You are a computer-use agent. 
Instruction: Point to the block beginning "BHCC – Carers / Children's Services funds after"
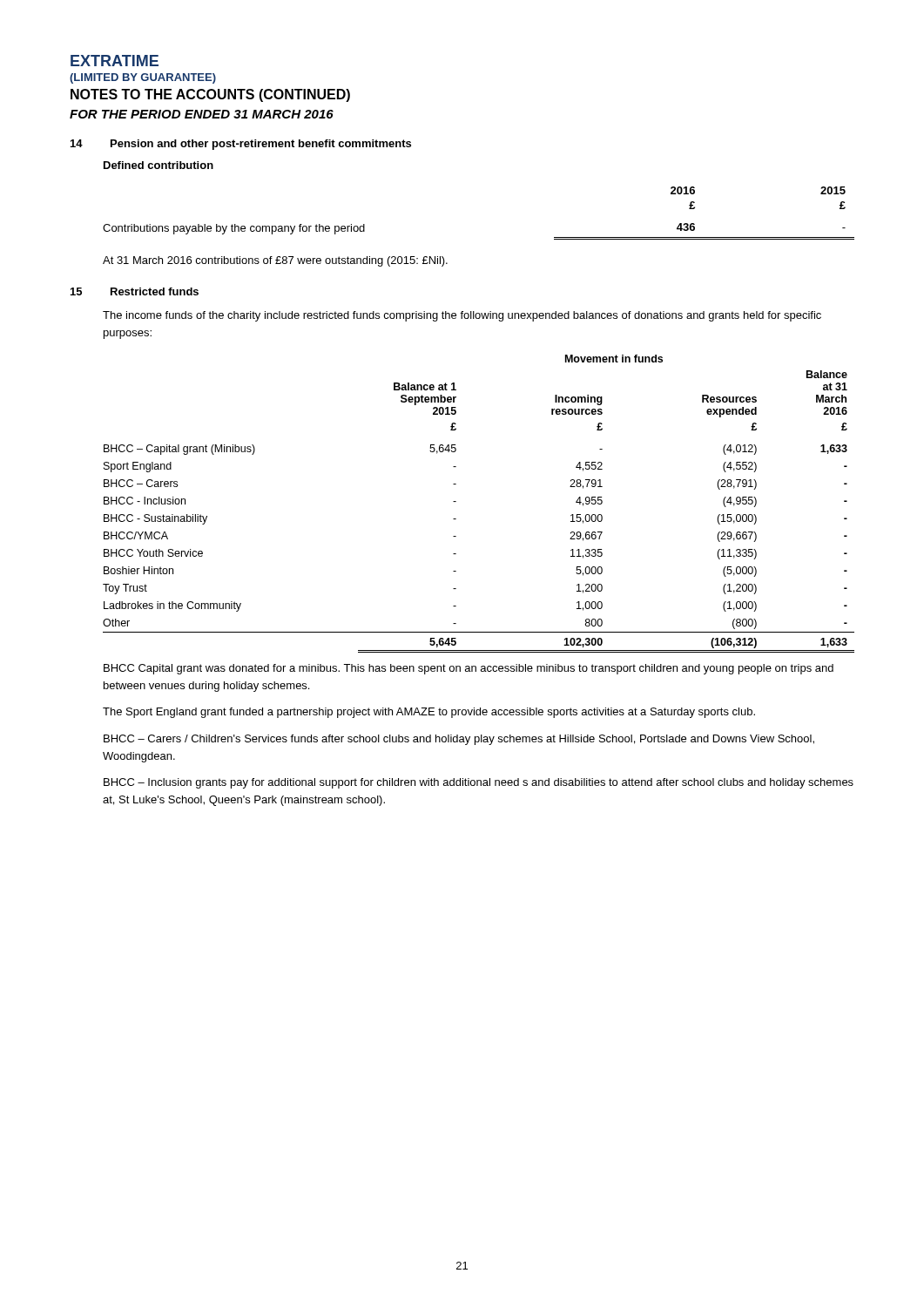pyautogui.click(x=459, y=747)
